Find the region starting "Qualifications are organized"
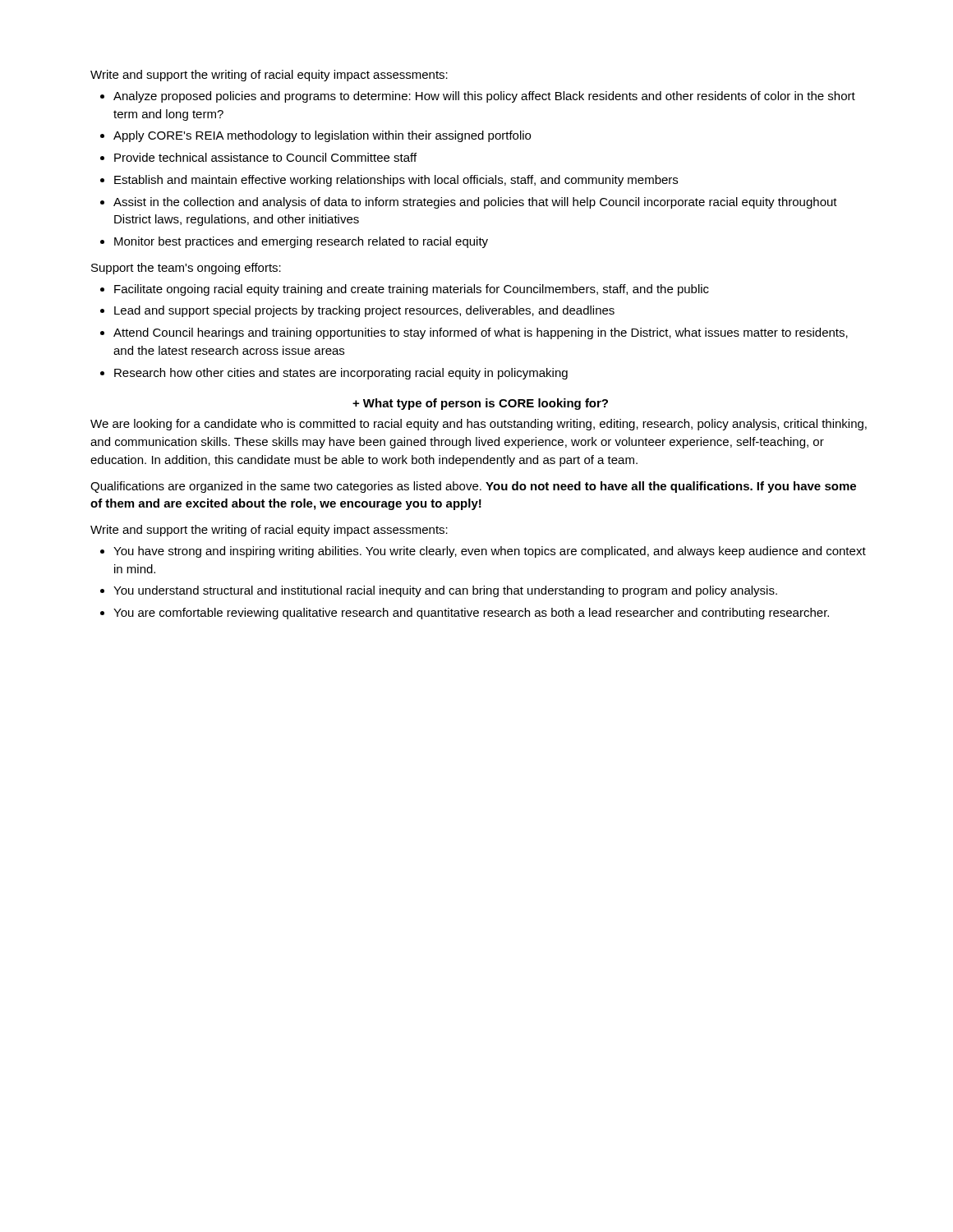 pyautogui.click(x=473, y=494)
